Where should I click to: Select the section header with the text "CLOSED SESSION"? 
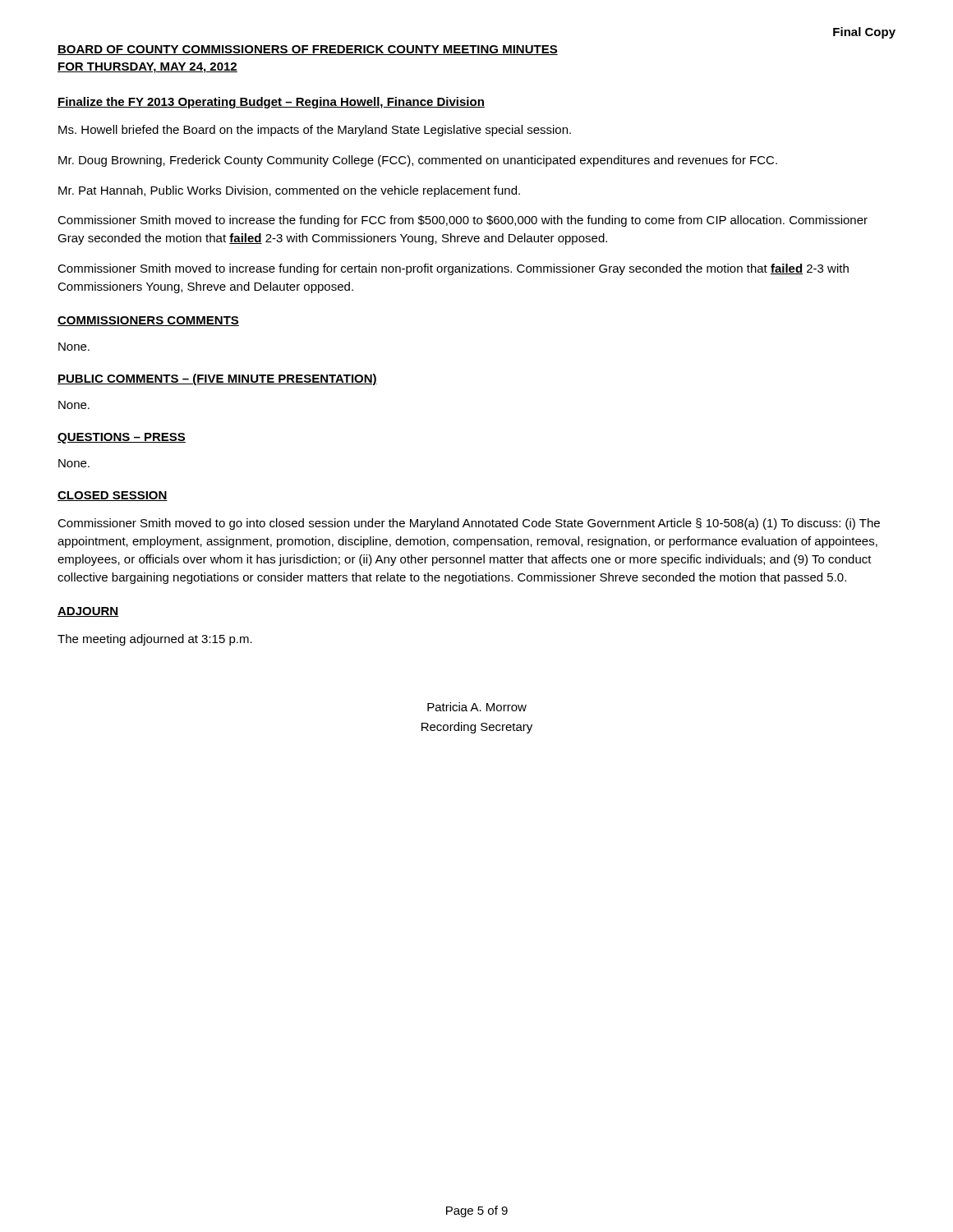(x=113, y=496)
